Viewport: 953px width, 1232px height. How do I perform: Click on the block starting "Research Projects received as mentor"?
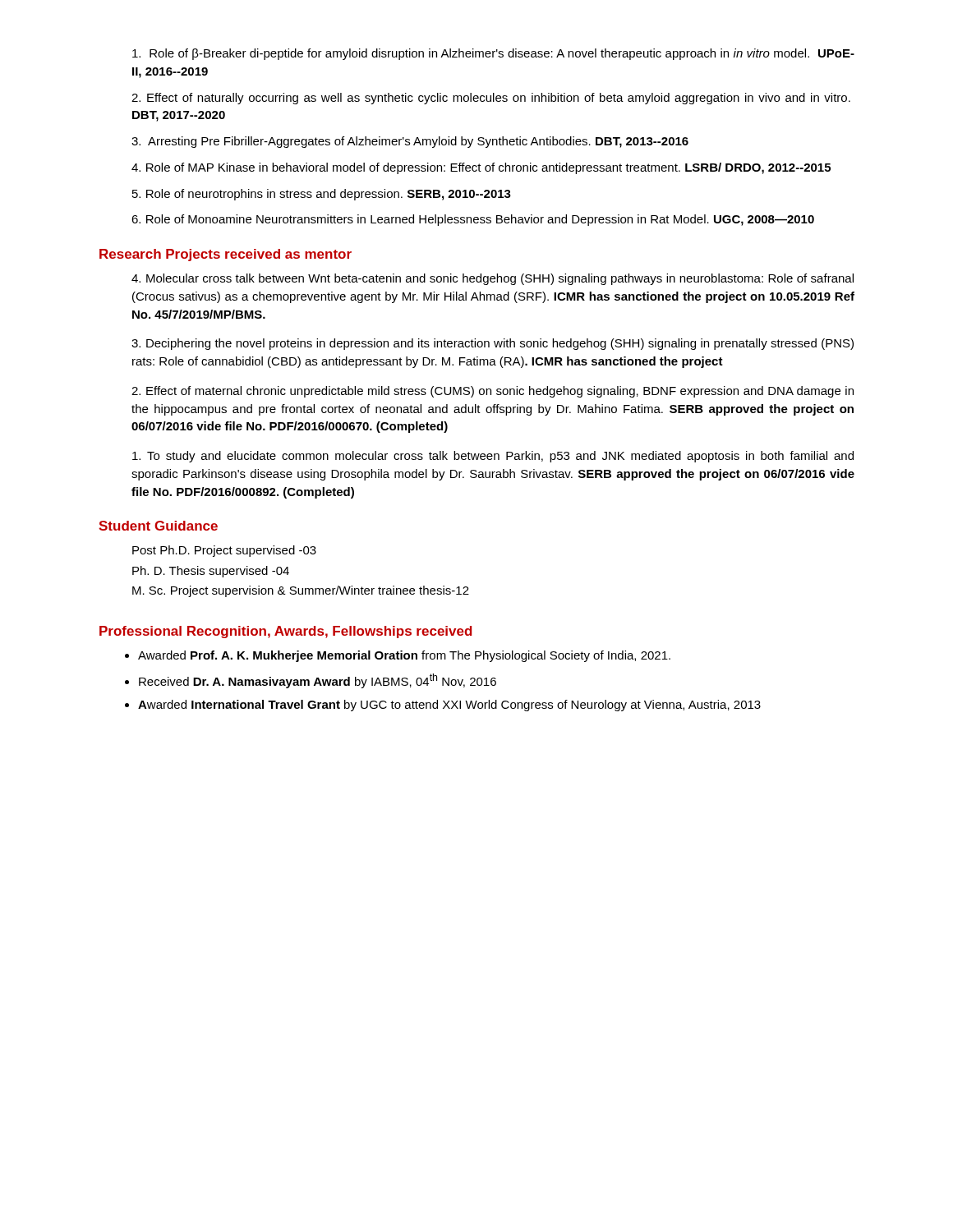[x=225, y=254]
